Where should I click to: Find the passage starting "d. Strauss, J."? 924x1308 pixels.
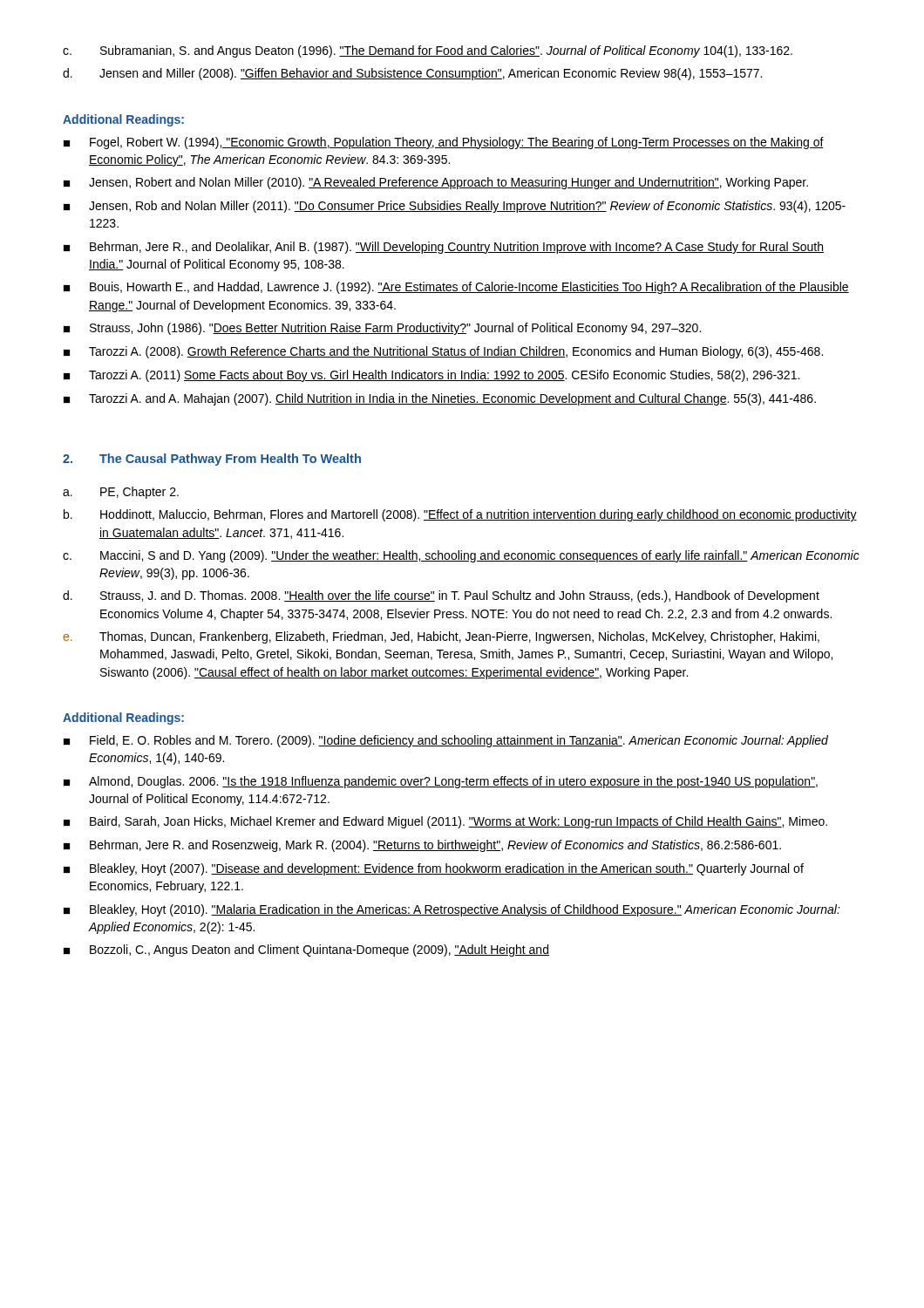(462, 605)
